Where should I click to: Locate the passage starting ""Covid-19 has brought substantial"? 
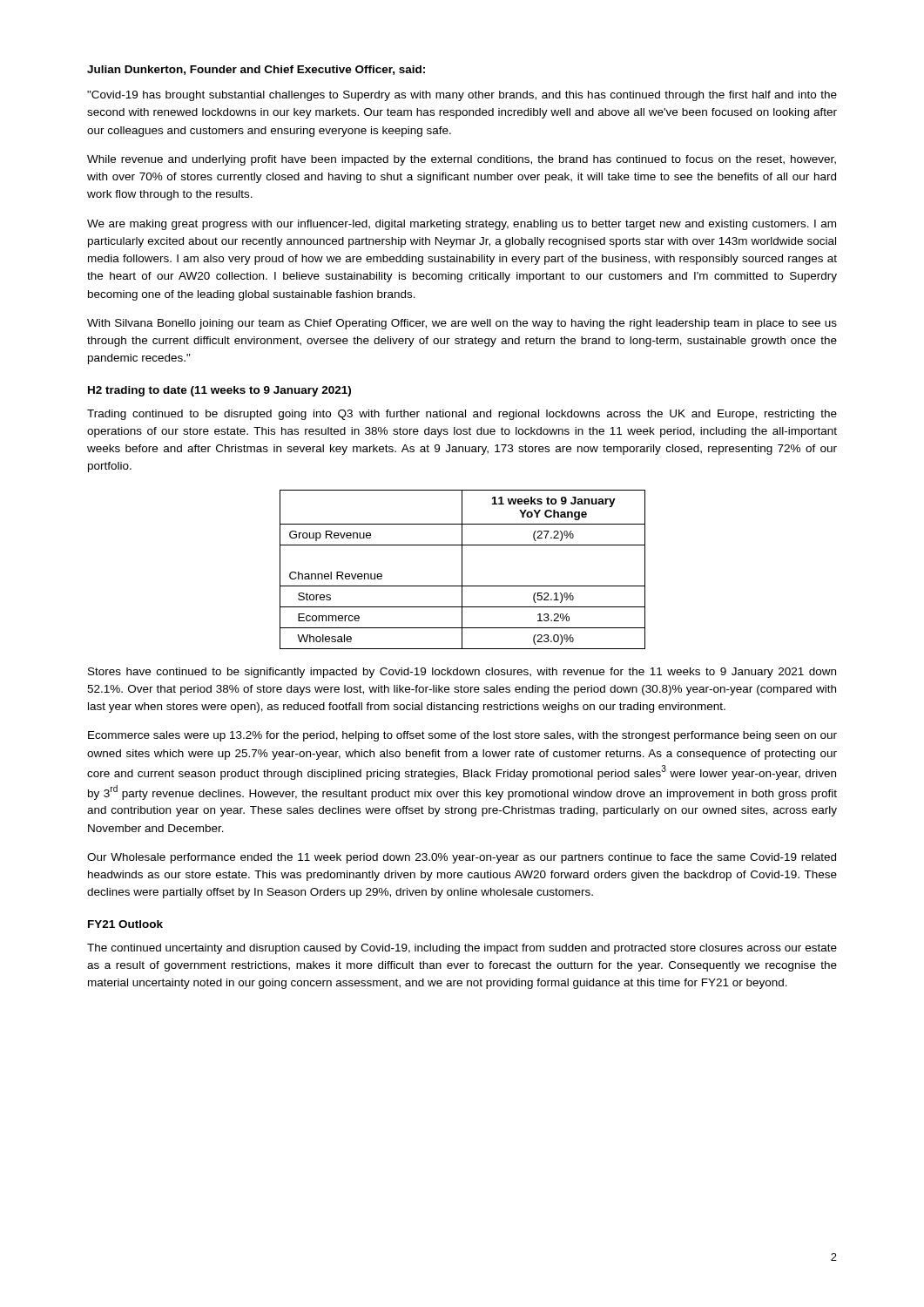click(462, 113)
